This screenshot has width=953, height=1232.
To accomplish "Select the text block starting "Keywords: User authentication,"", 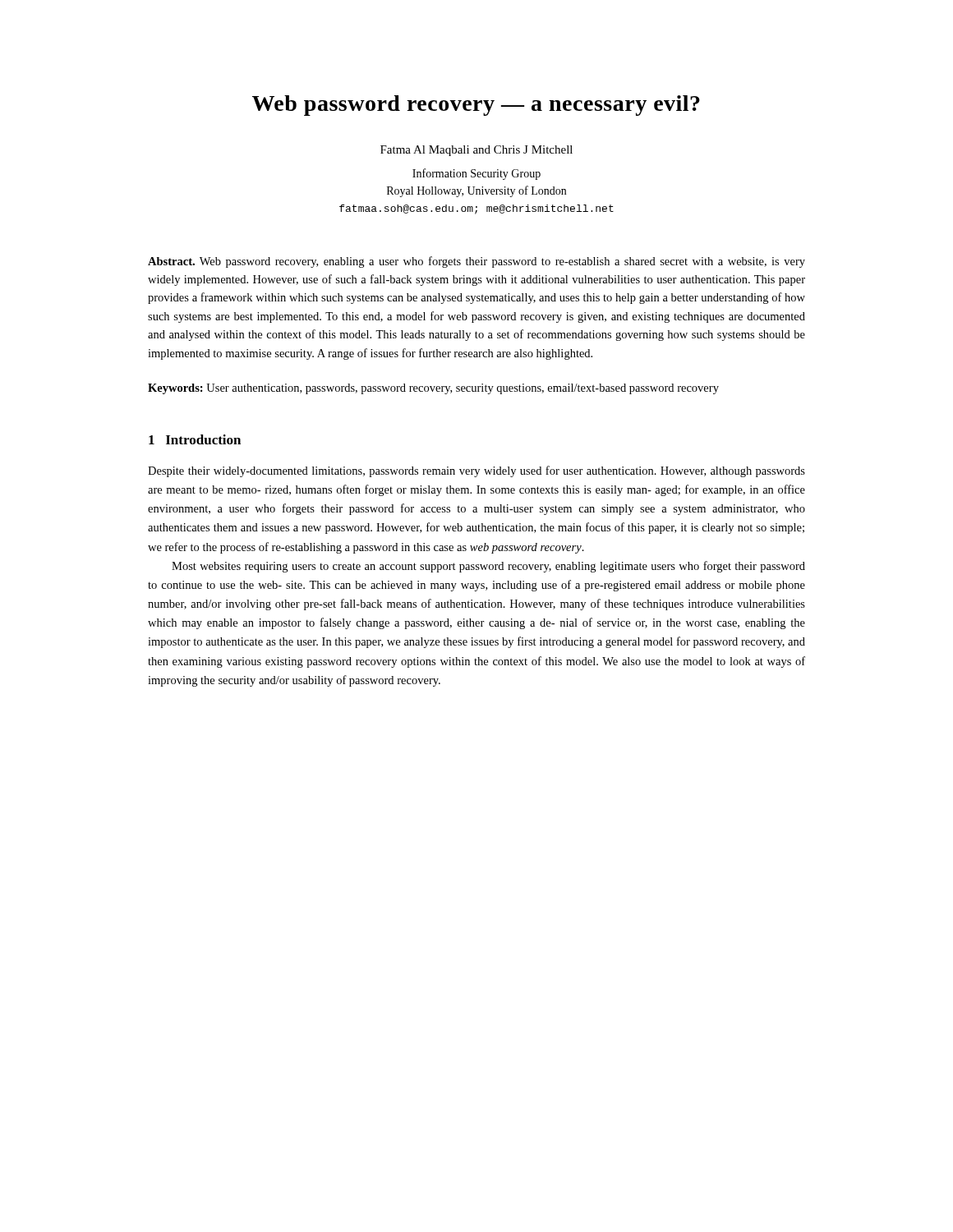I will (476, 388).
